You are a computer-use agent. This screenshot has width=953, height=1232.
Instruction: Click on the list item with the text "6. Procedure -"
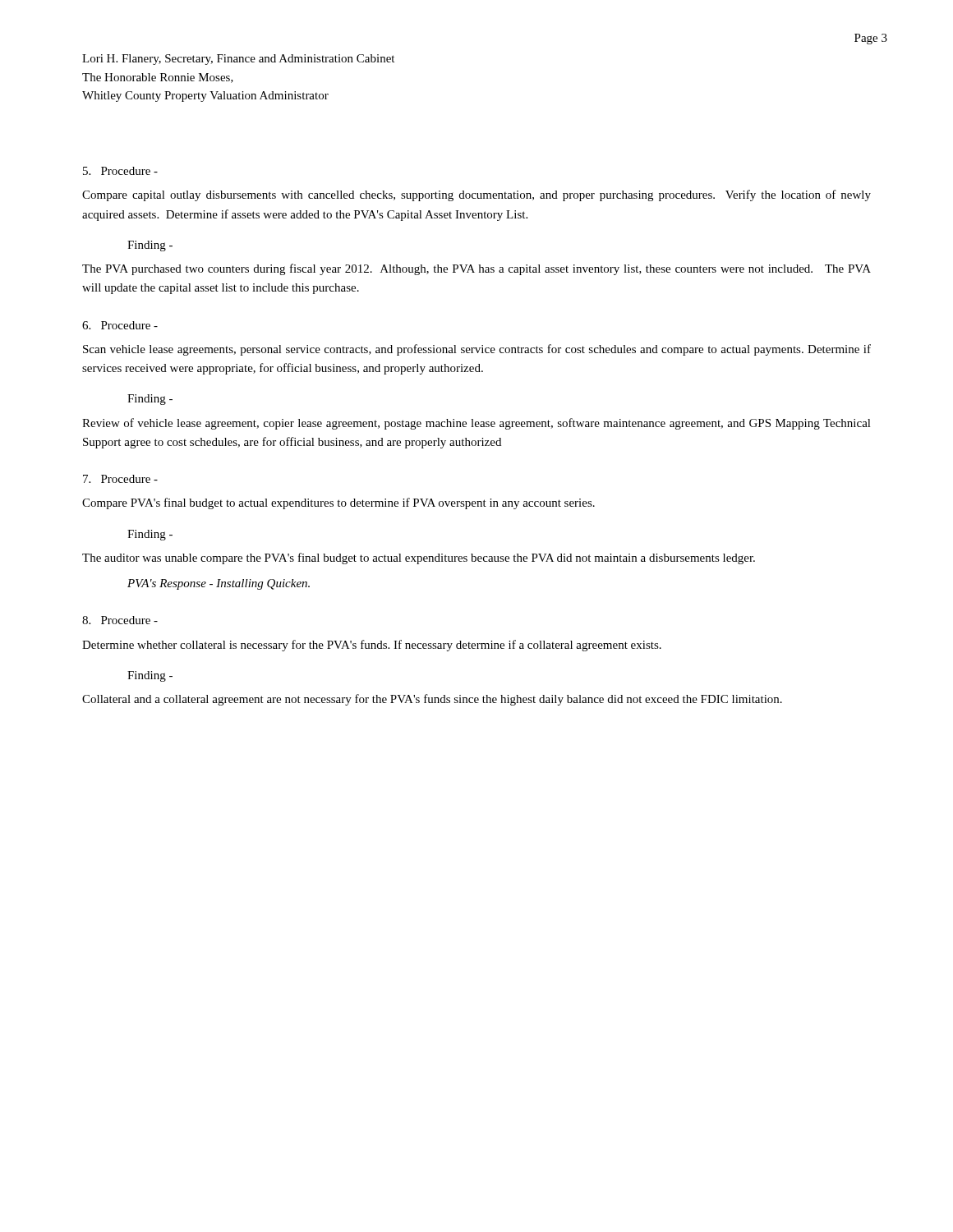120,325
